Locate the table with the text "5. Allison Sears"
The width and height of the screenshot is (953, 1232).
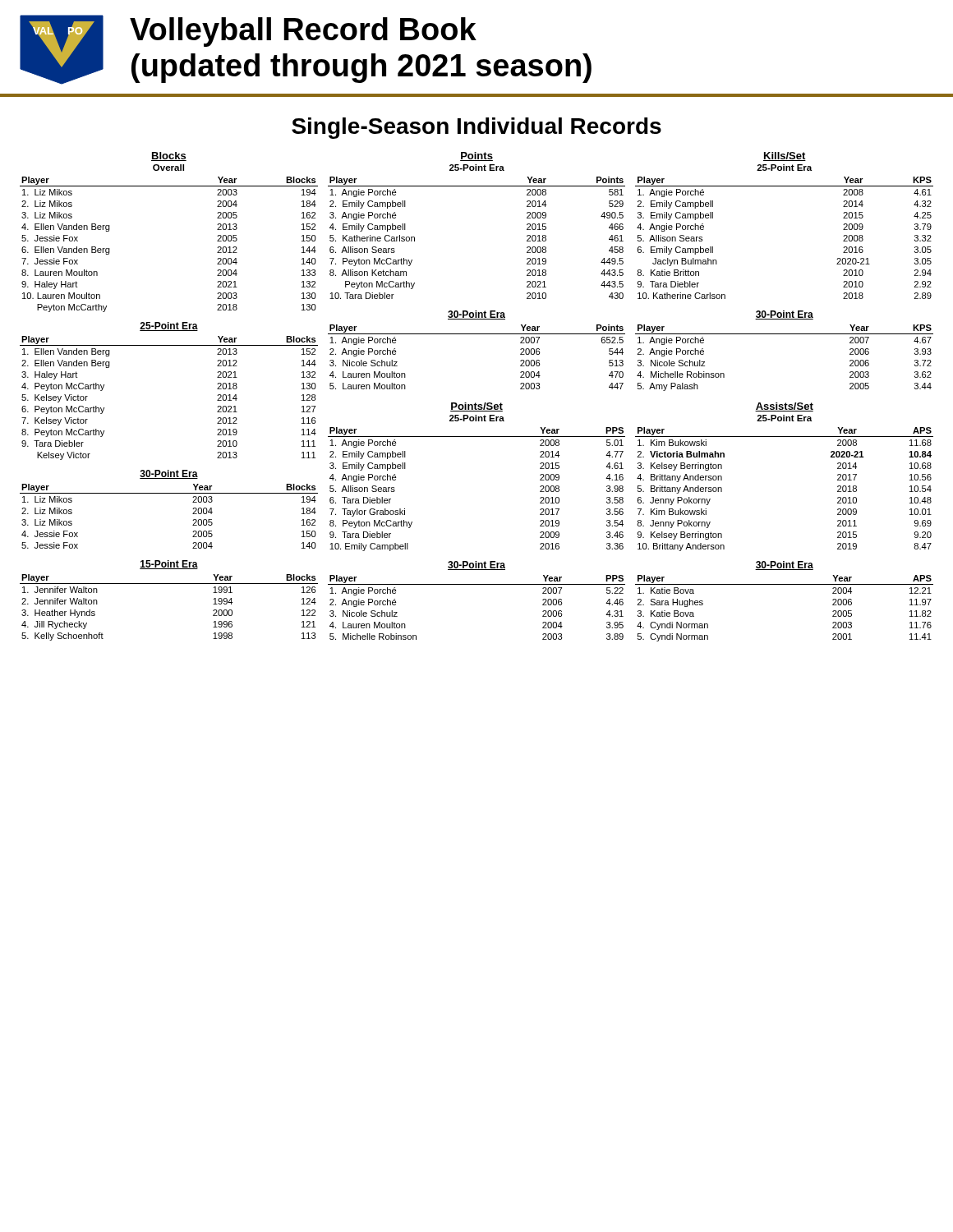tap(784, 399)
